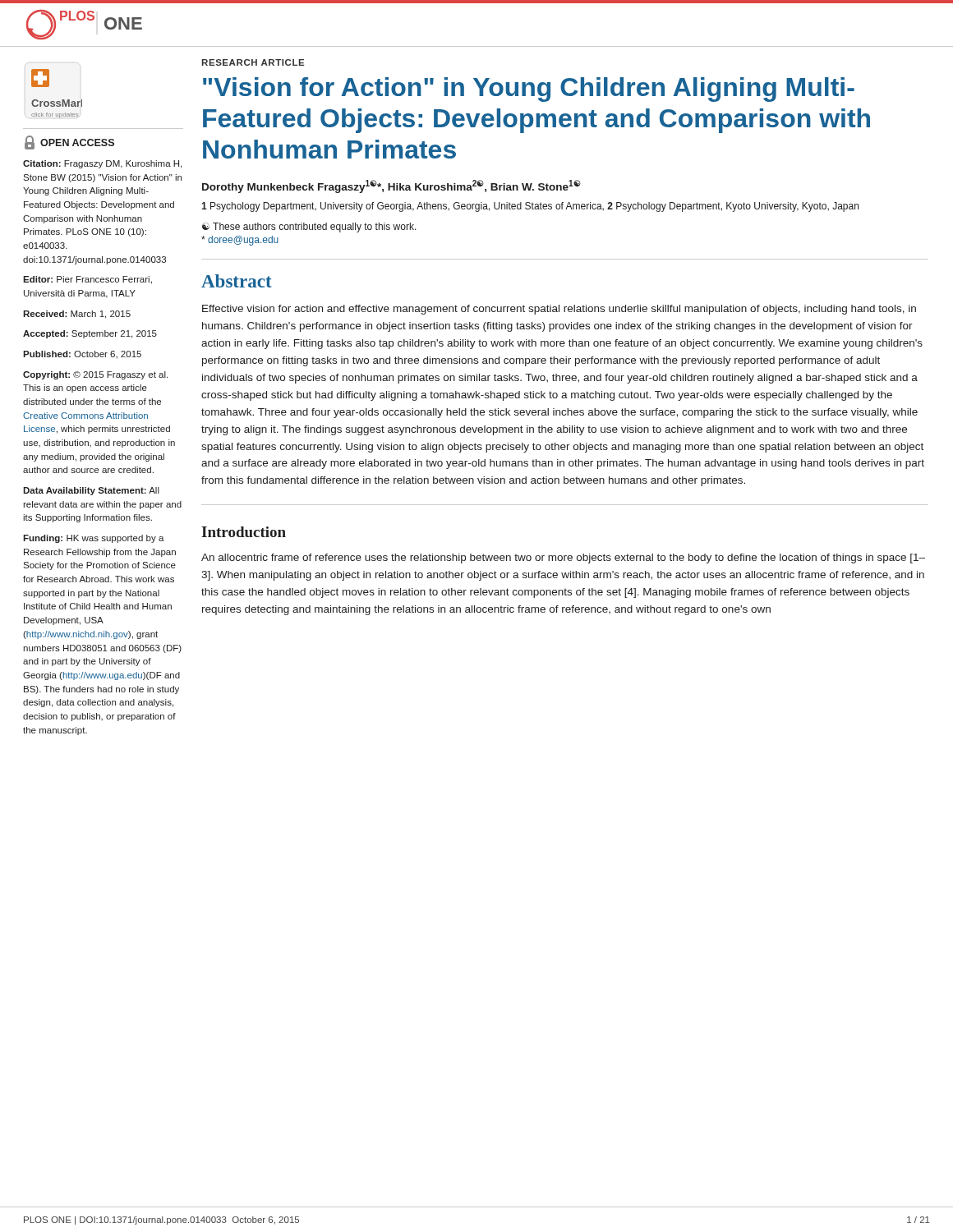Image resolution: width=953 pixels, height=1232 pixels.
Task: Click on the logo
Action: [53, 90]
